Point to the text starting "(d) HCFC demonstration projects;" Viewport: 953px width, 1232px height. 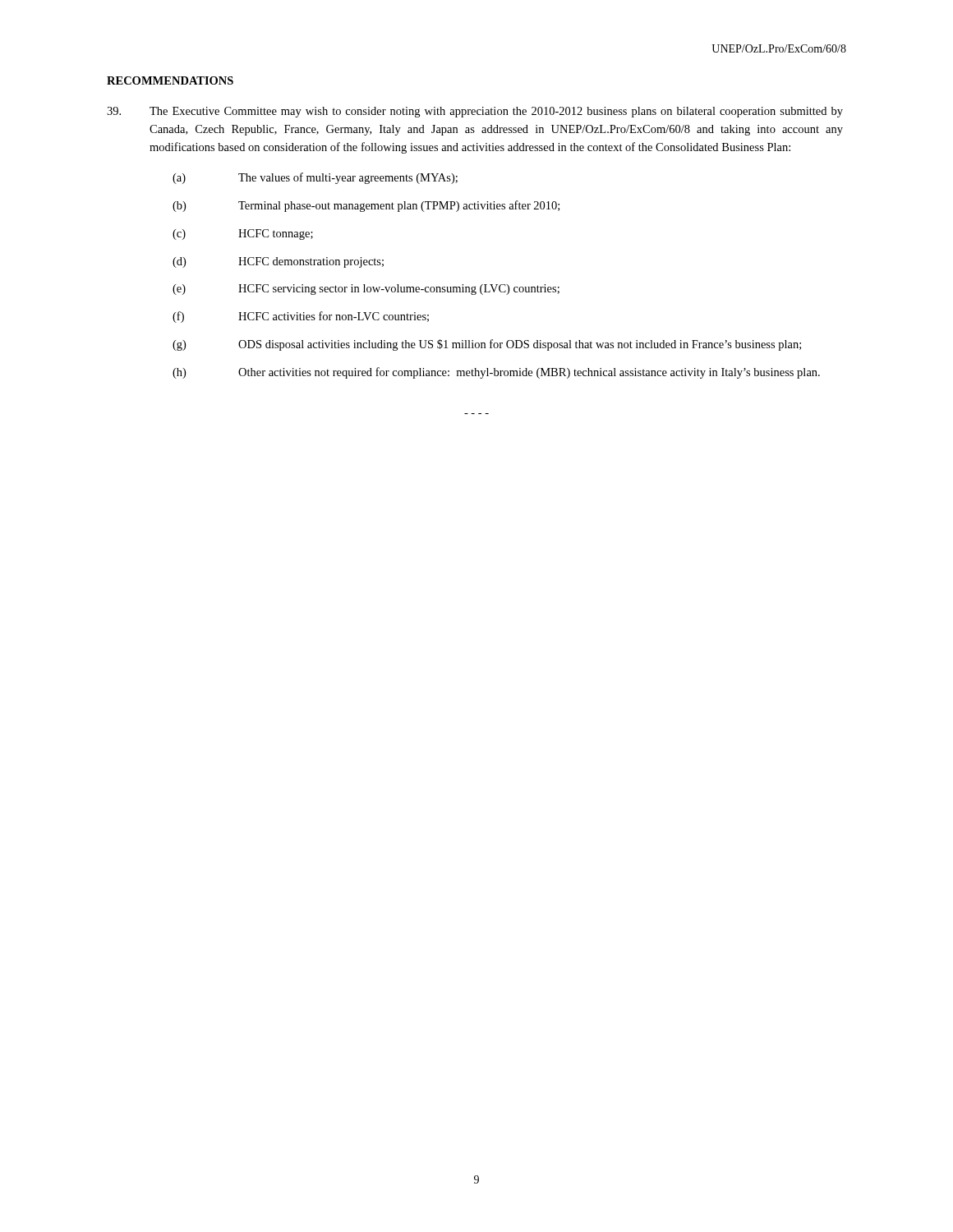coord(278,262)
